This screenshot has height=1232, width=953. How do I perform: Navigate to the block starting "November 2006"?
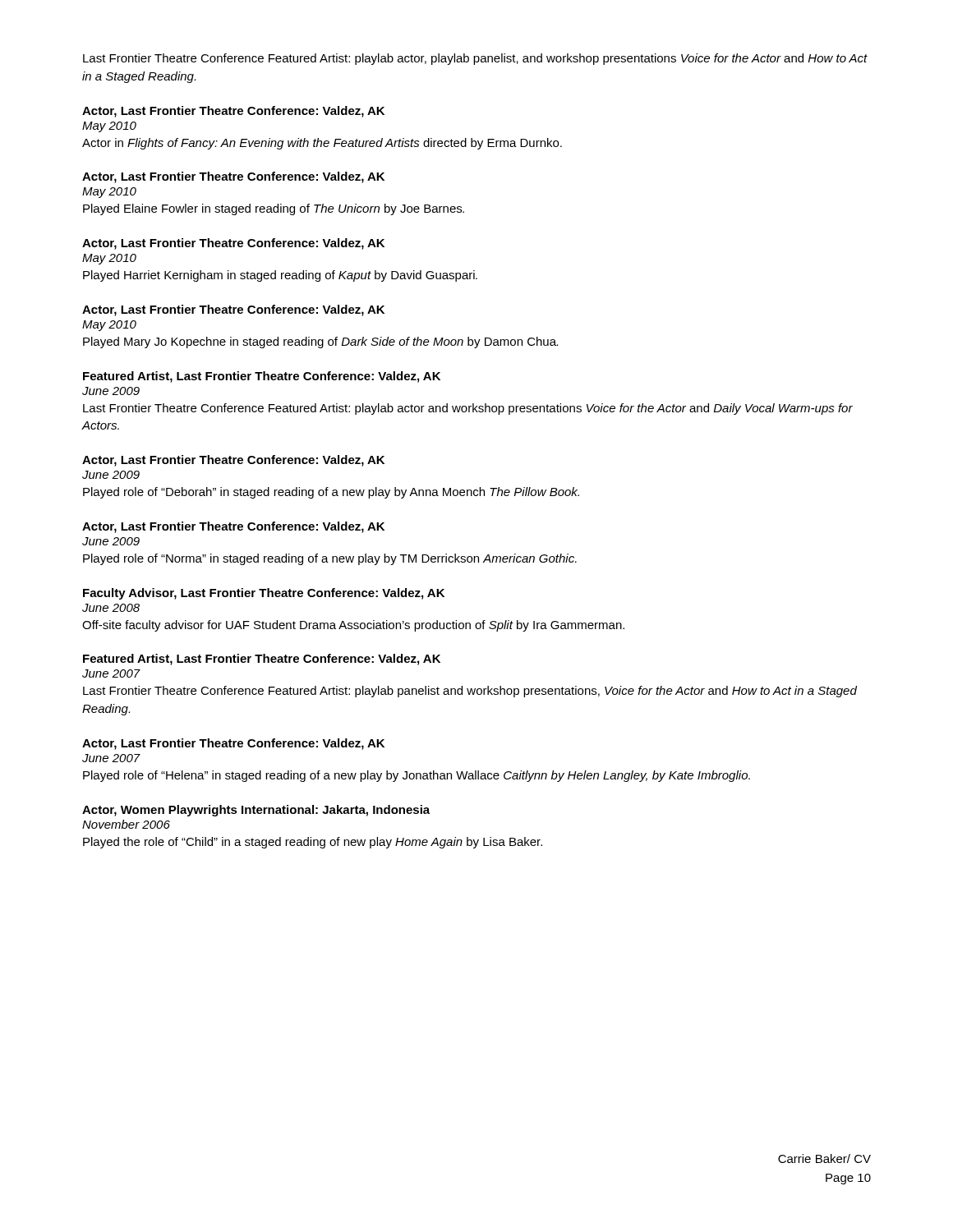click(126, 824)
